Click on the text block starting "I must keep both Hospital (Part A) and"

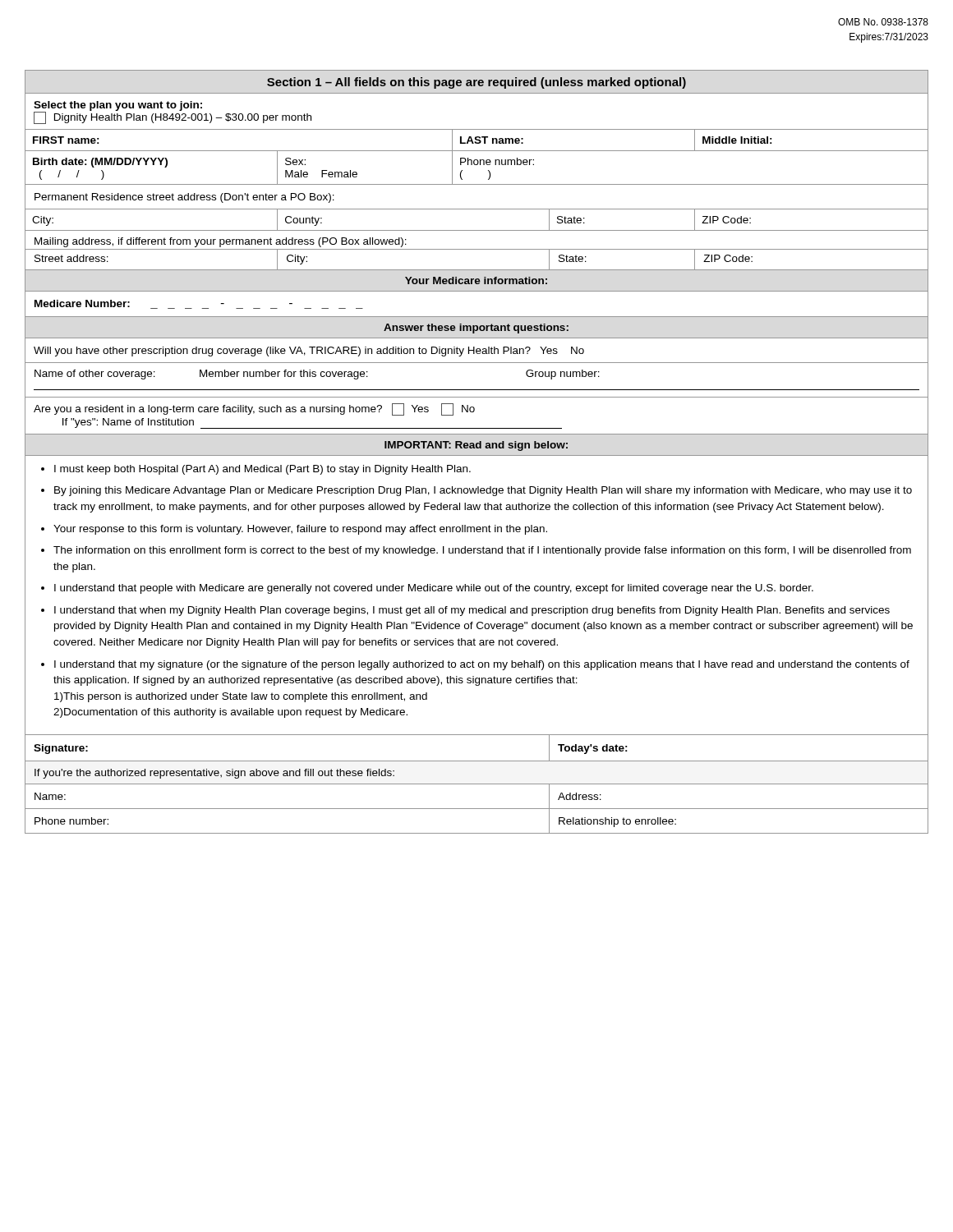(x=262, y=468)
